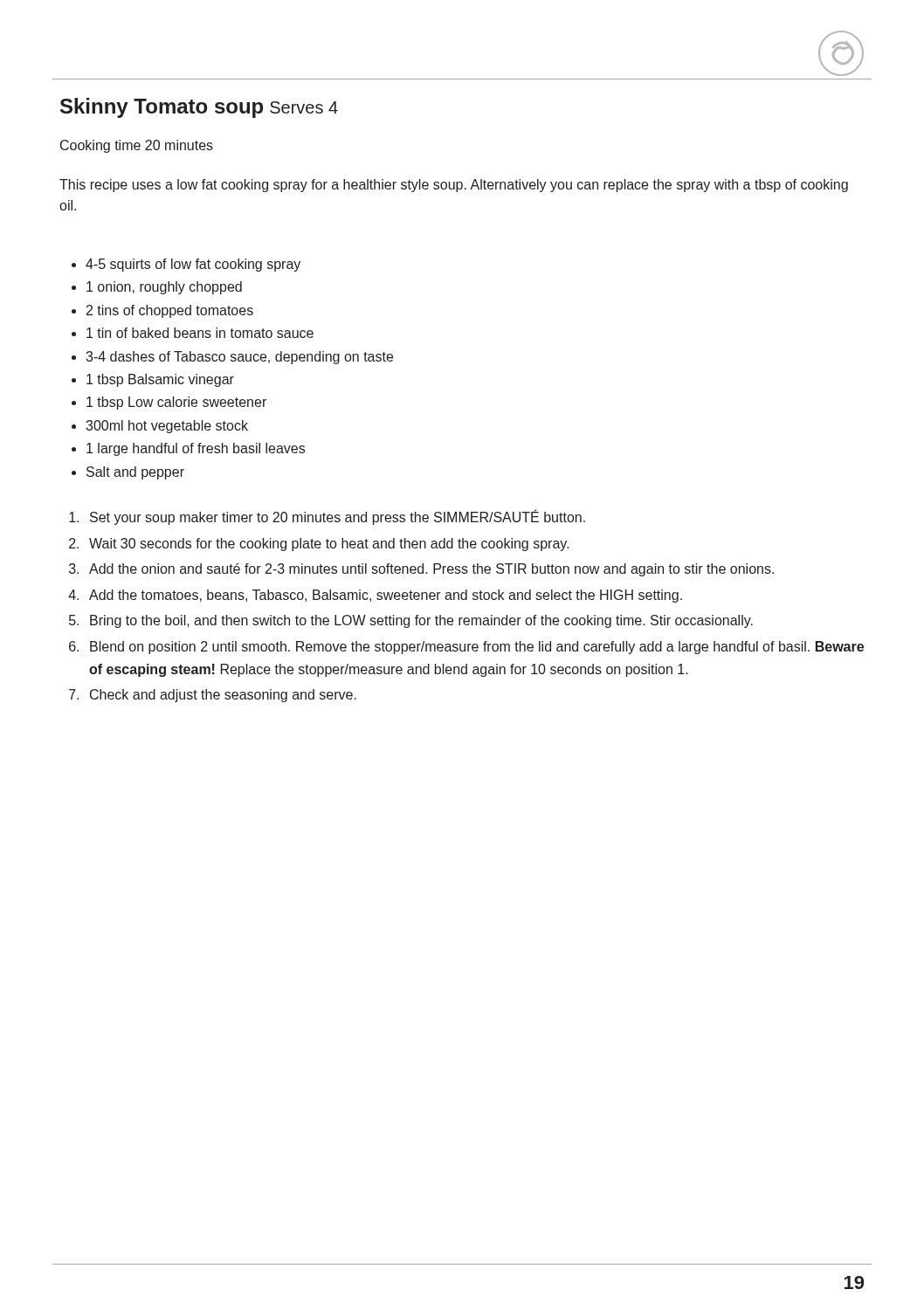Navigate to the region starting "3-4 dashes of Tabasco"
The image size is (924, 1310).
coord(240,356)
